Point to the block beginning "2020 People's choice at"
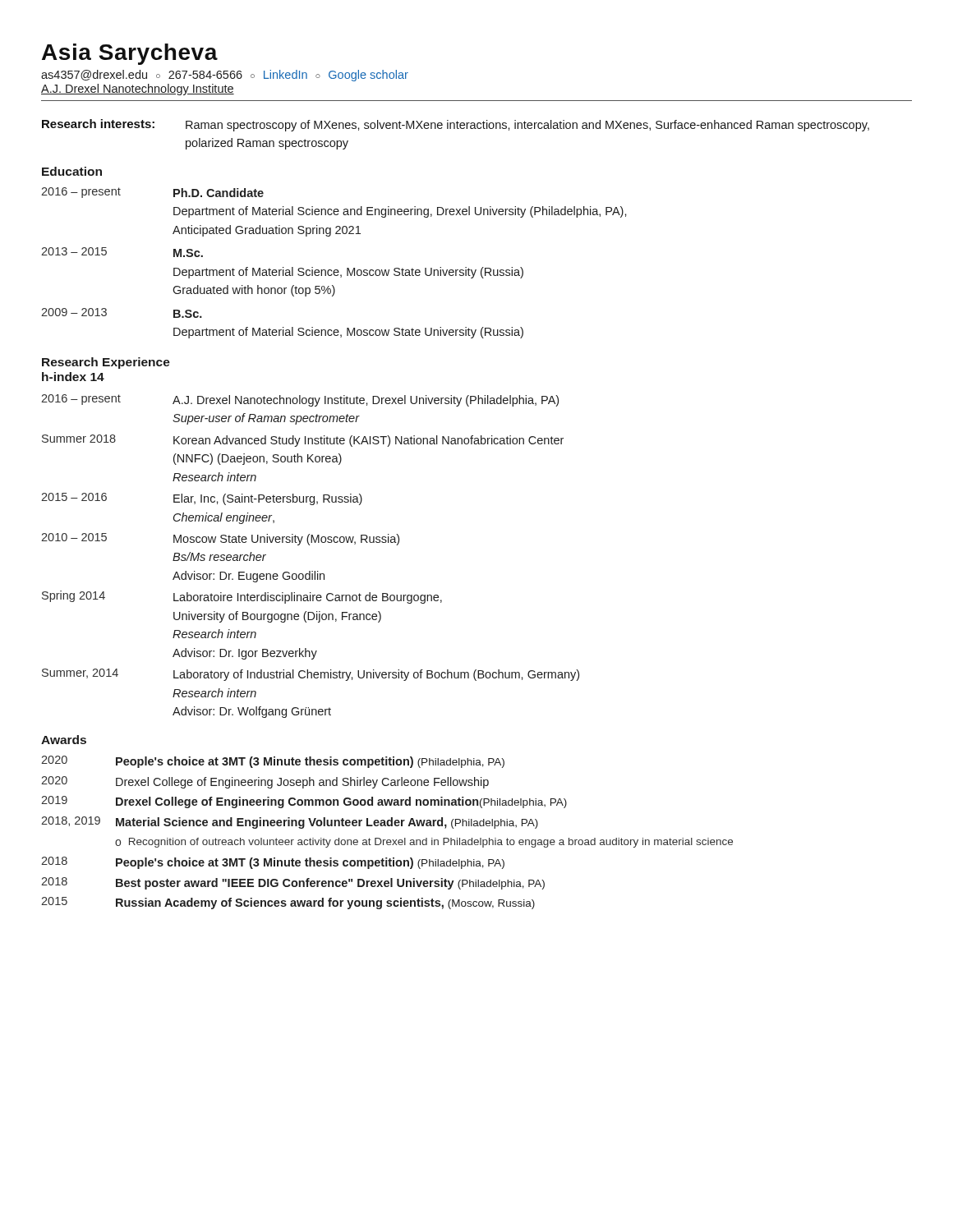953x1232 pixels. pyautogui.click(x=476, y=761)
